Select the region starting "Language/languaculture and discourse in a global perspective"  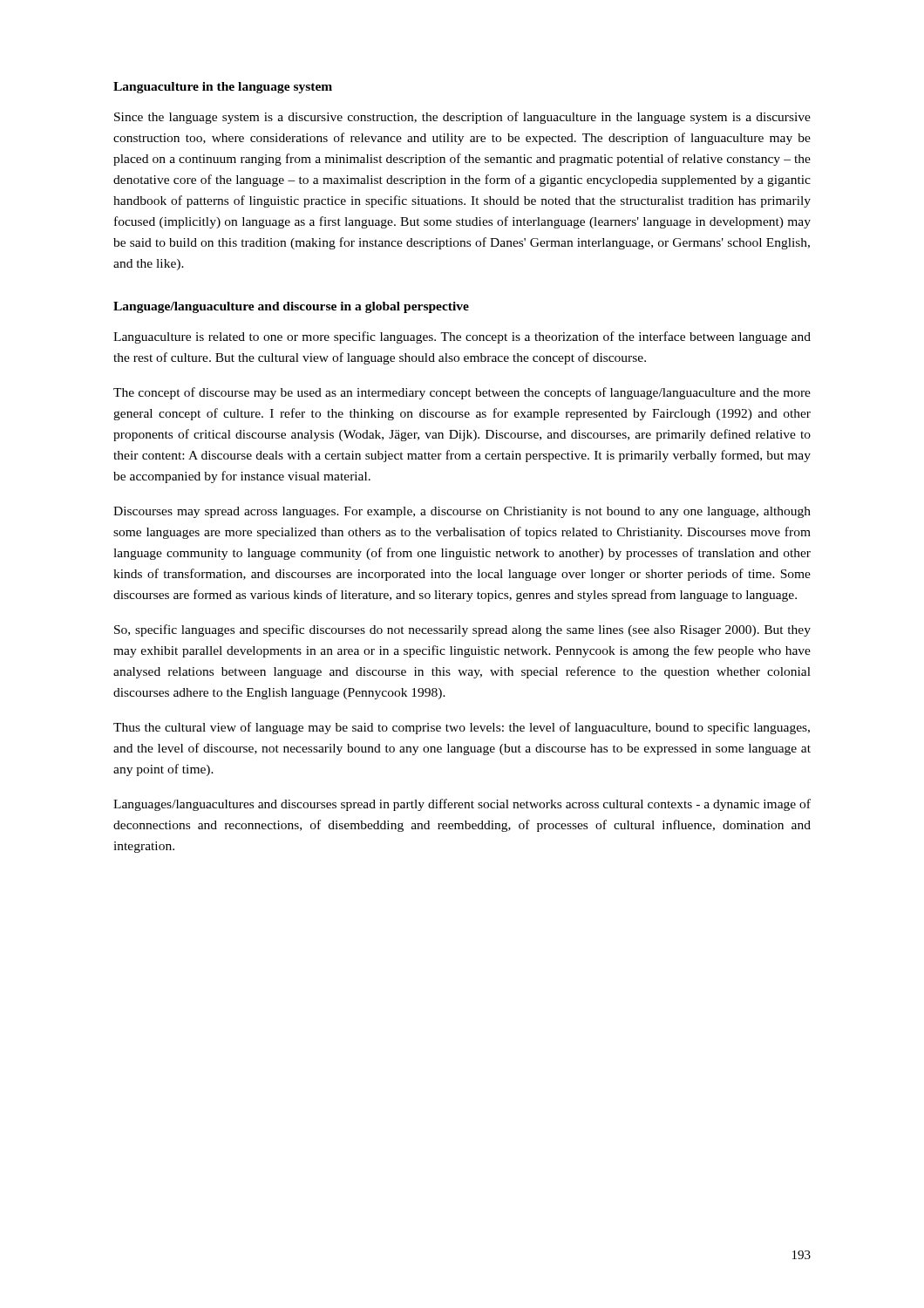291,306
